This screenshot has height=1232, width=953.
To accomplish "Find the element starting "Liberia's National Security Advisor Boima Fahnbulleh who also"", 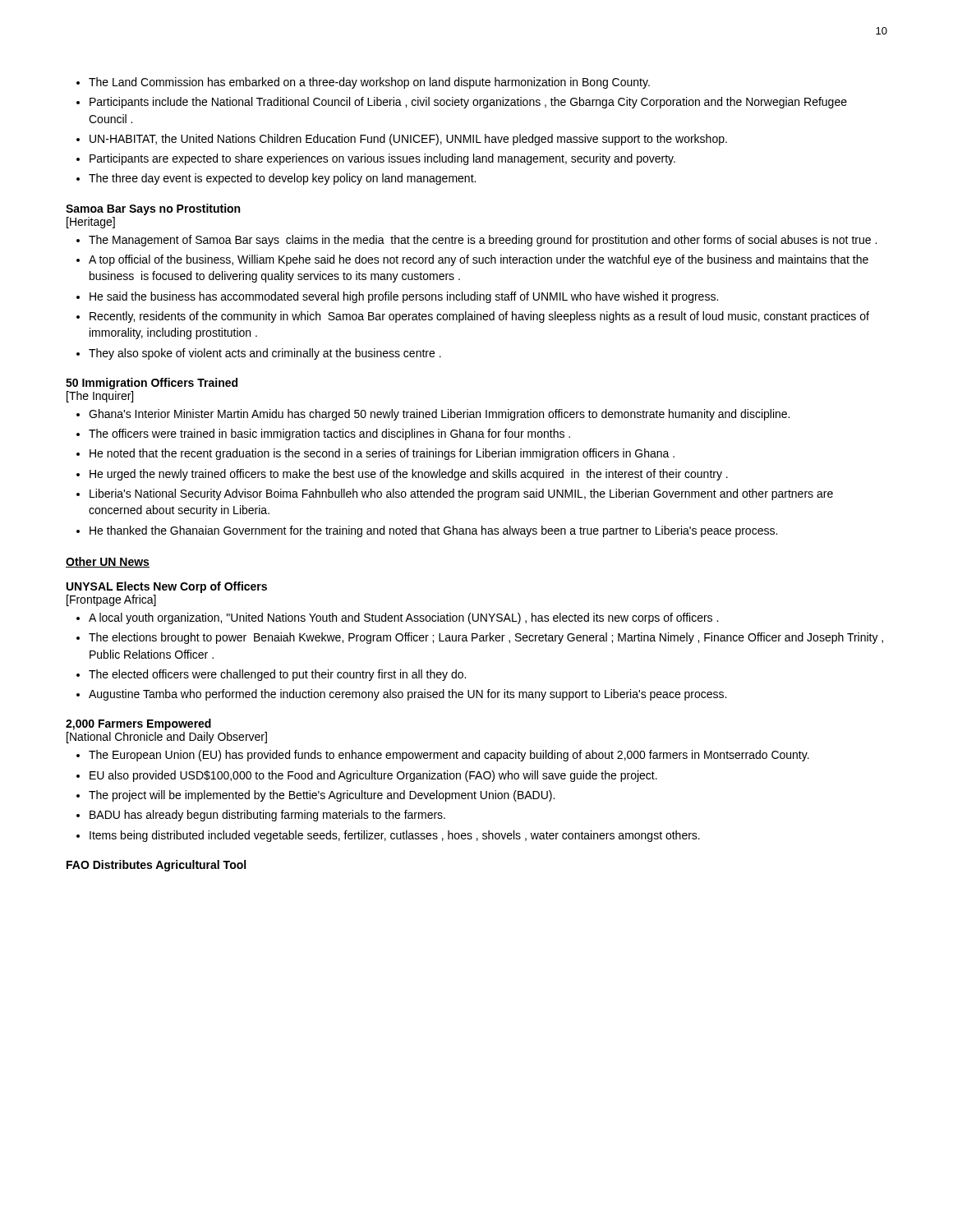I will tap(461, 502).
